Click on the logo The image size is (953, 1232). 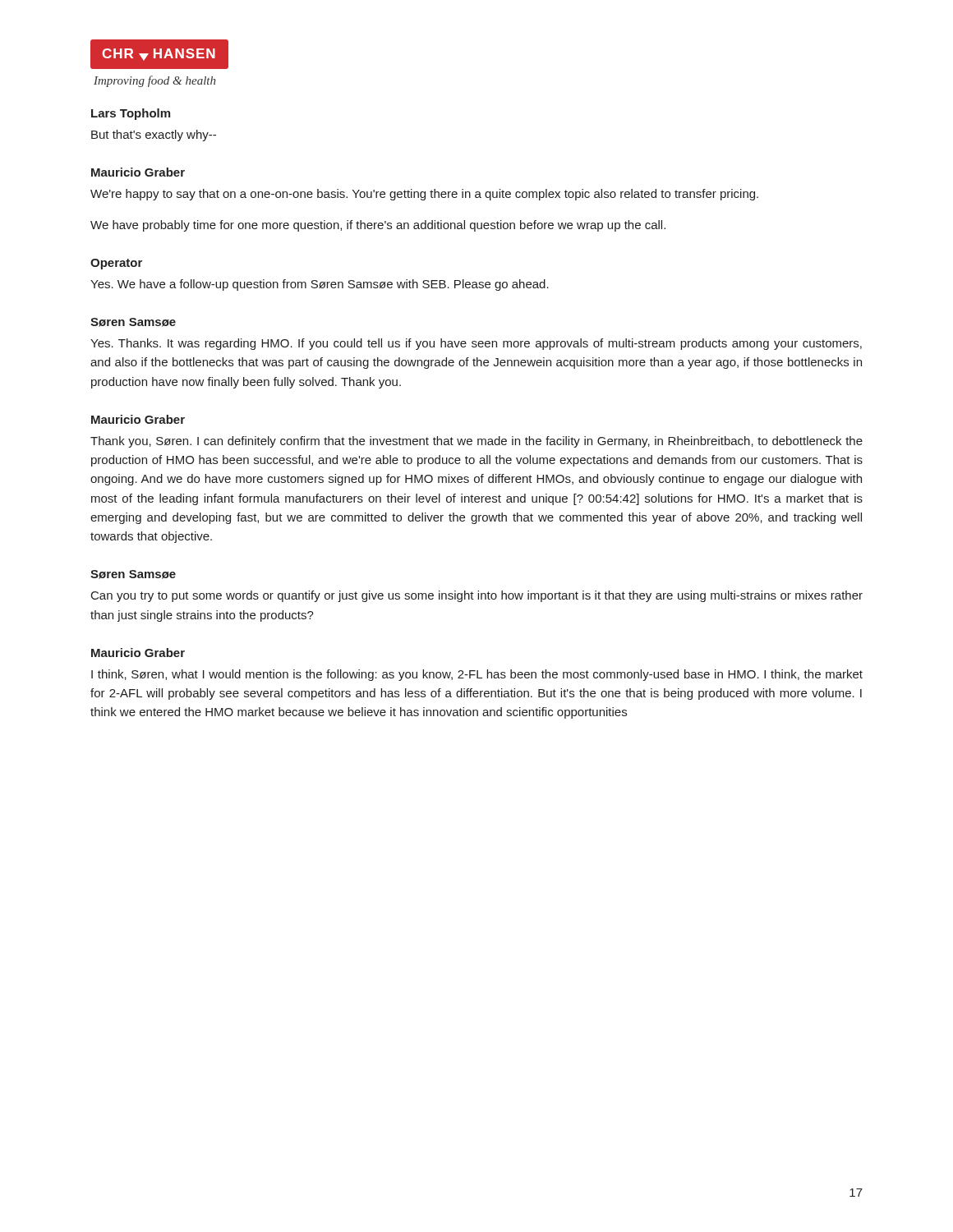(x=476, y=64)
